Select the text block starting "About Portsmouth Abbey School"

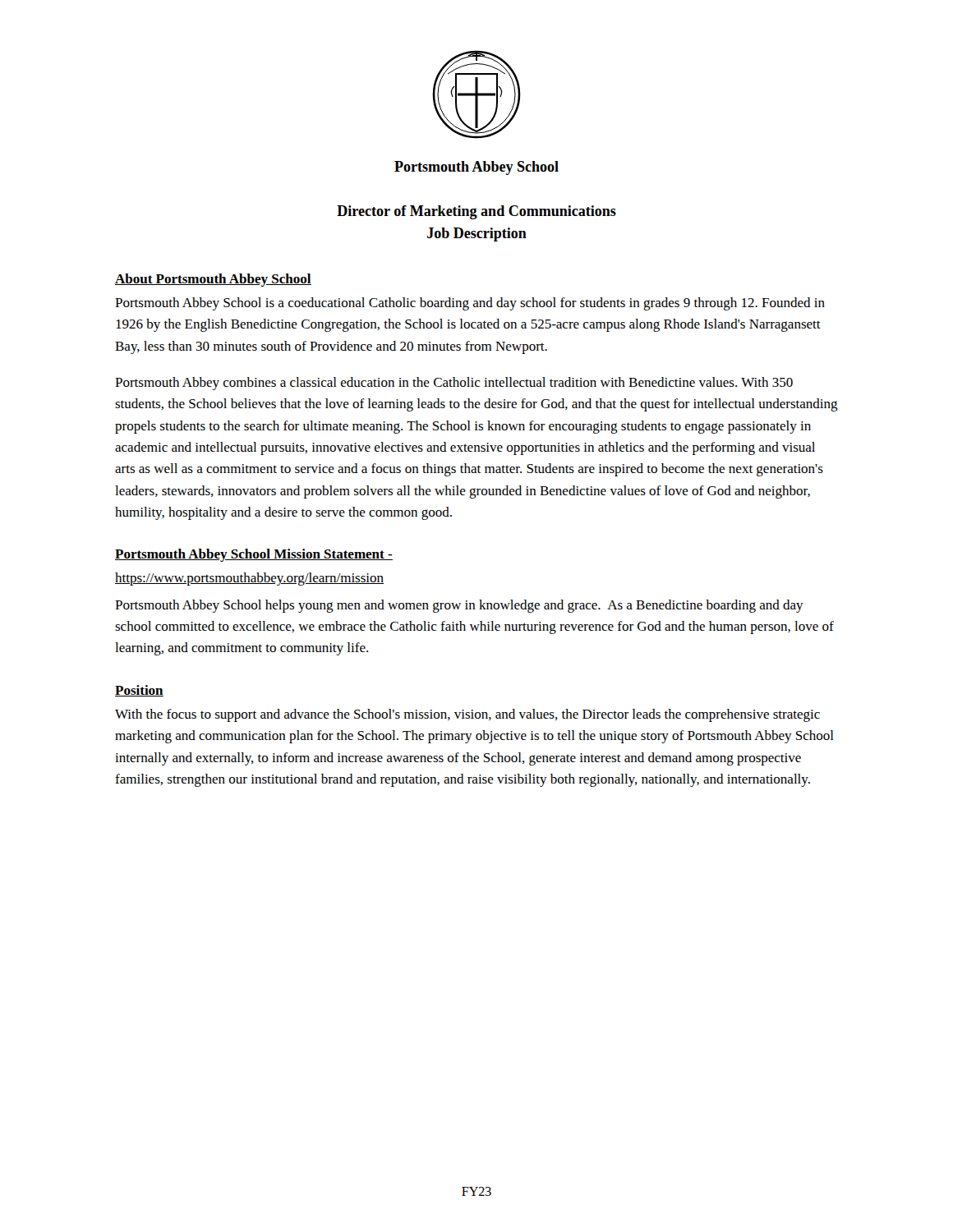(213, 279)
